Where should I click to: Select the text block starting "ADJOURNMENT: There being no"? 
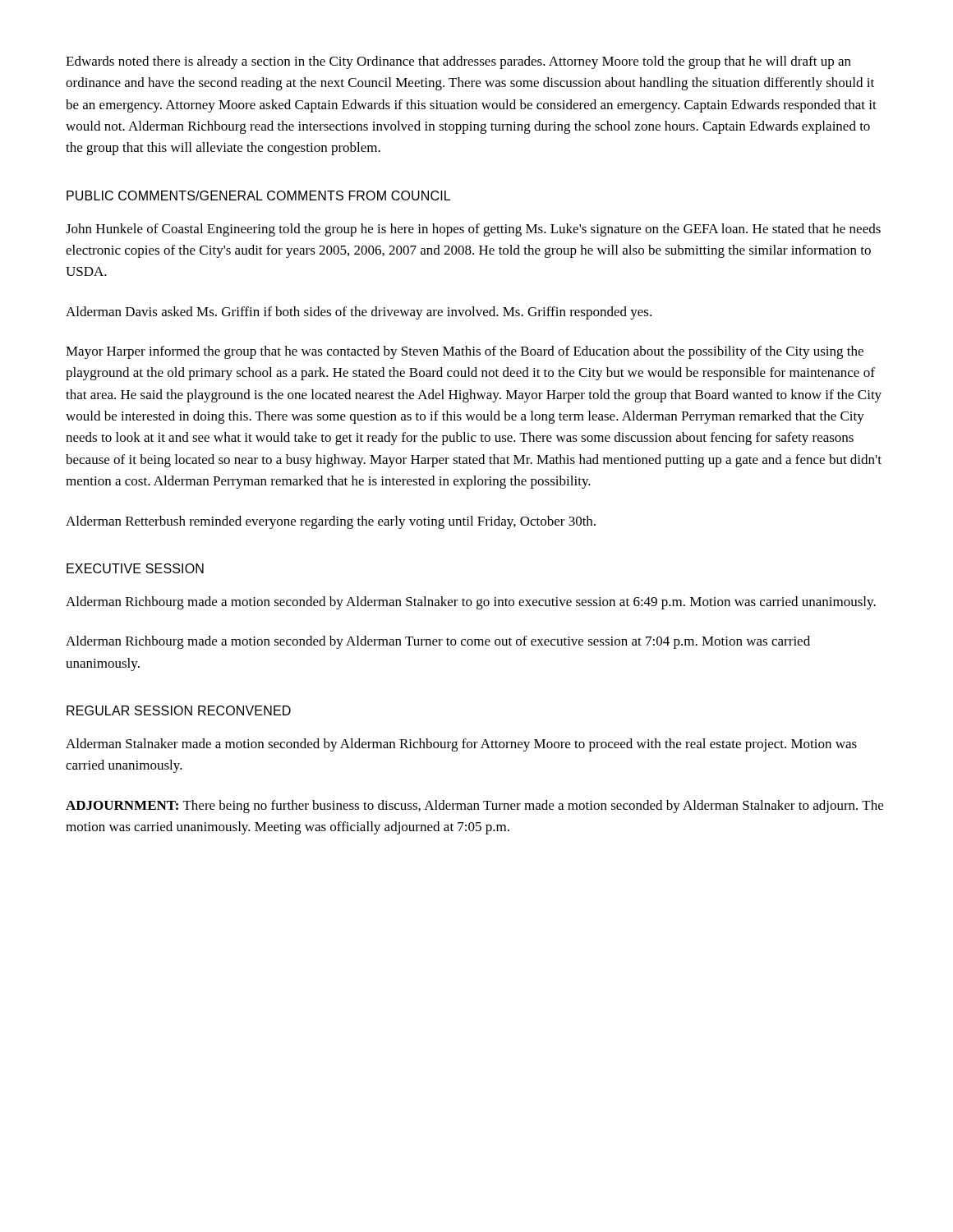click(x=475, y=816)
